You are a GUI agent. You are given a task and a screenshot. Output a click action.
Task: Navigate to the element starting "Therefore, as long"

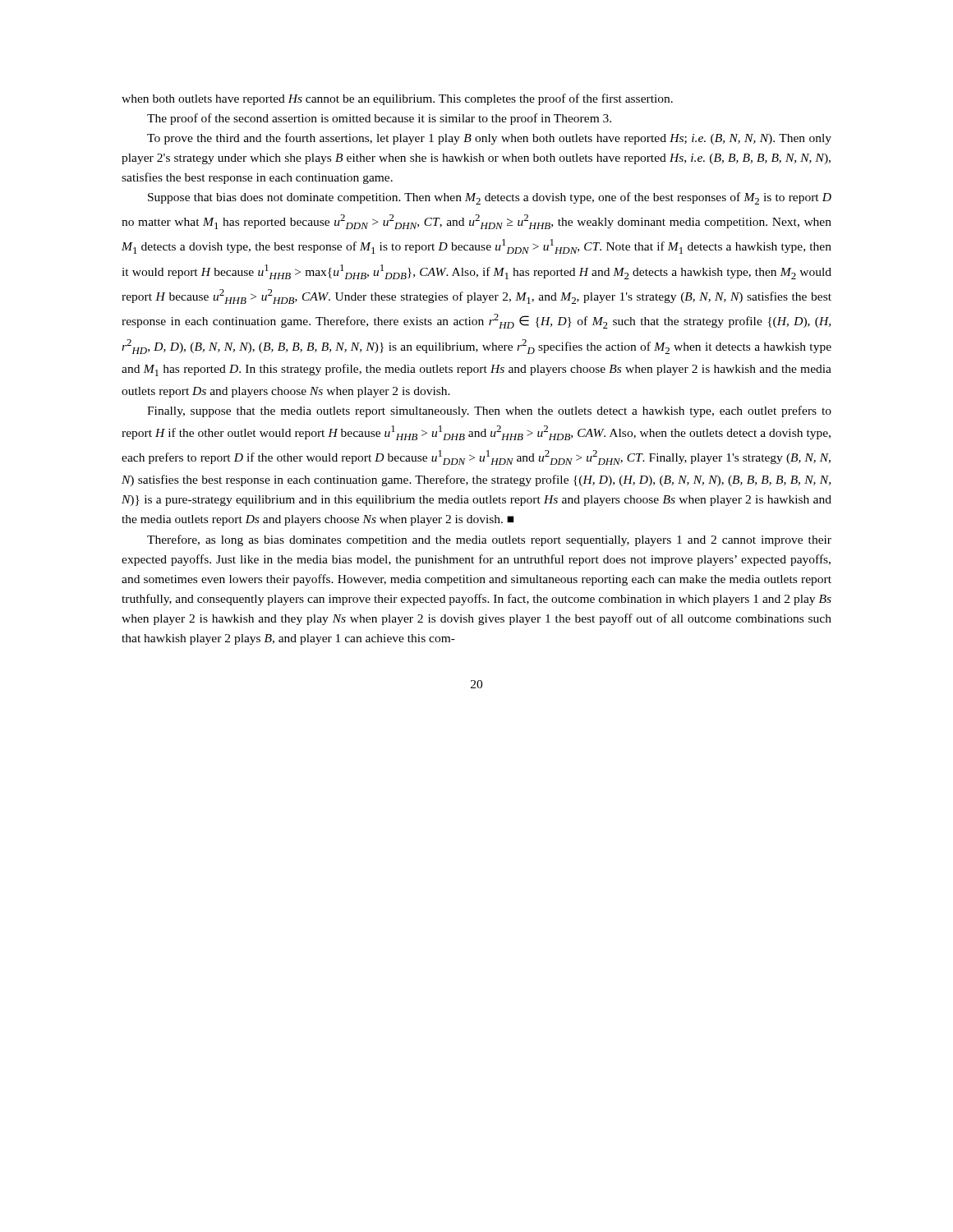pyautogui.click(x=476, y=589)
